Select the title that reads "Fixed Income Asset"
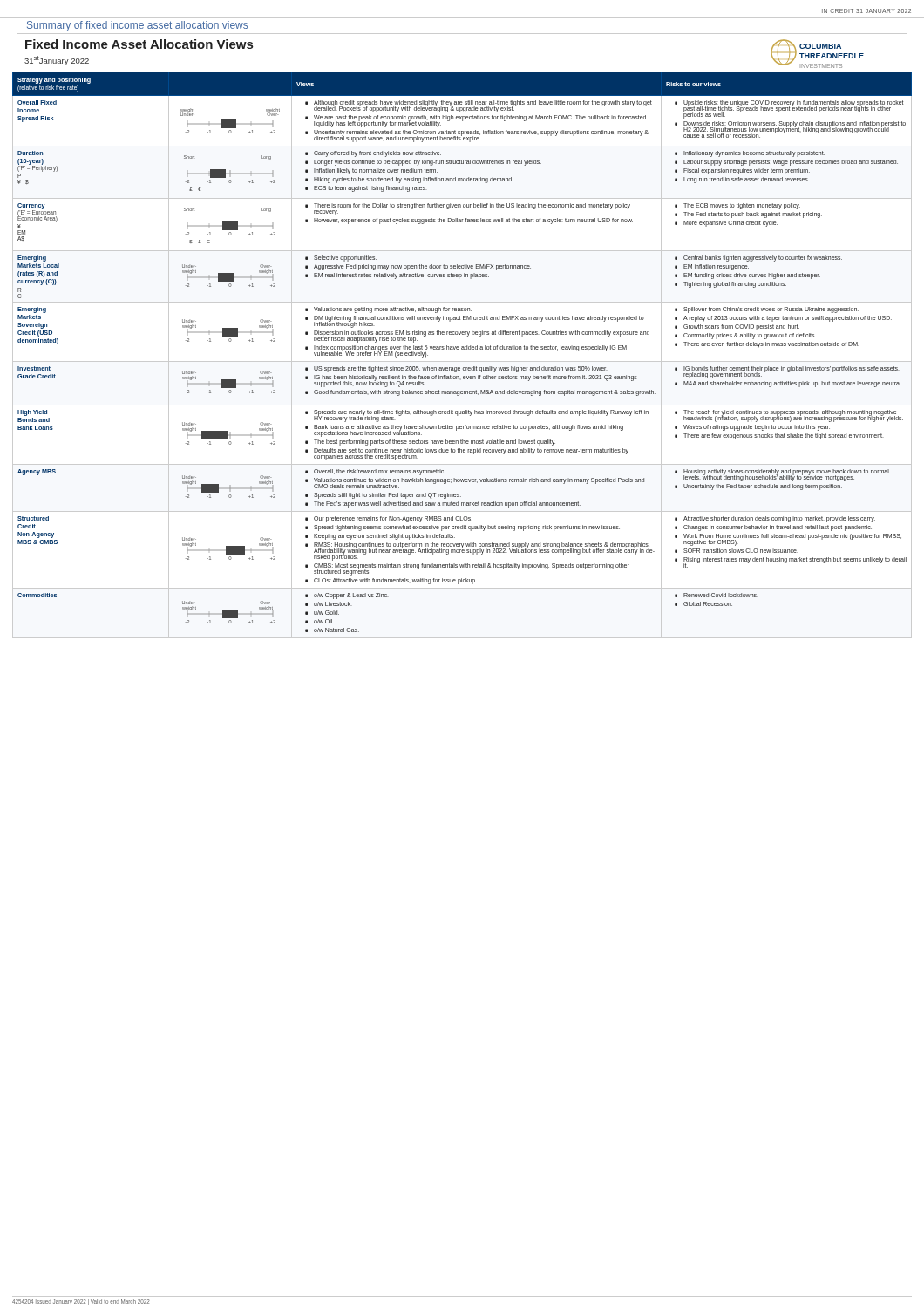The image size is (924, 1308). [139, 44]
